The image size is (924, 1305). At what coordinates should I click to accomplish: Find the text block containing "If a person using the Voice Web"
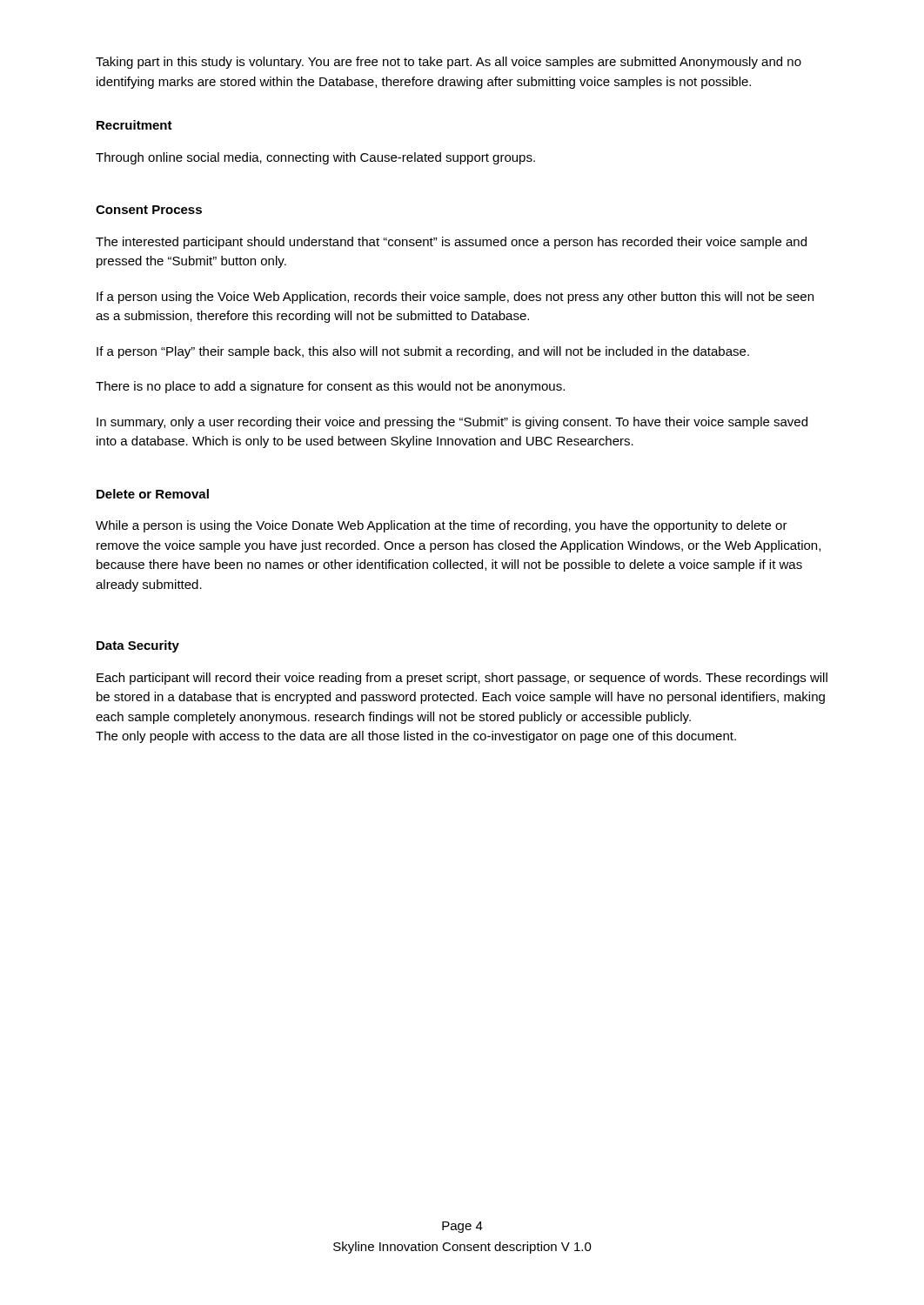pos(455,306)
